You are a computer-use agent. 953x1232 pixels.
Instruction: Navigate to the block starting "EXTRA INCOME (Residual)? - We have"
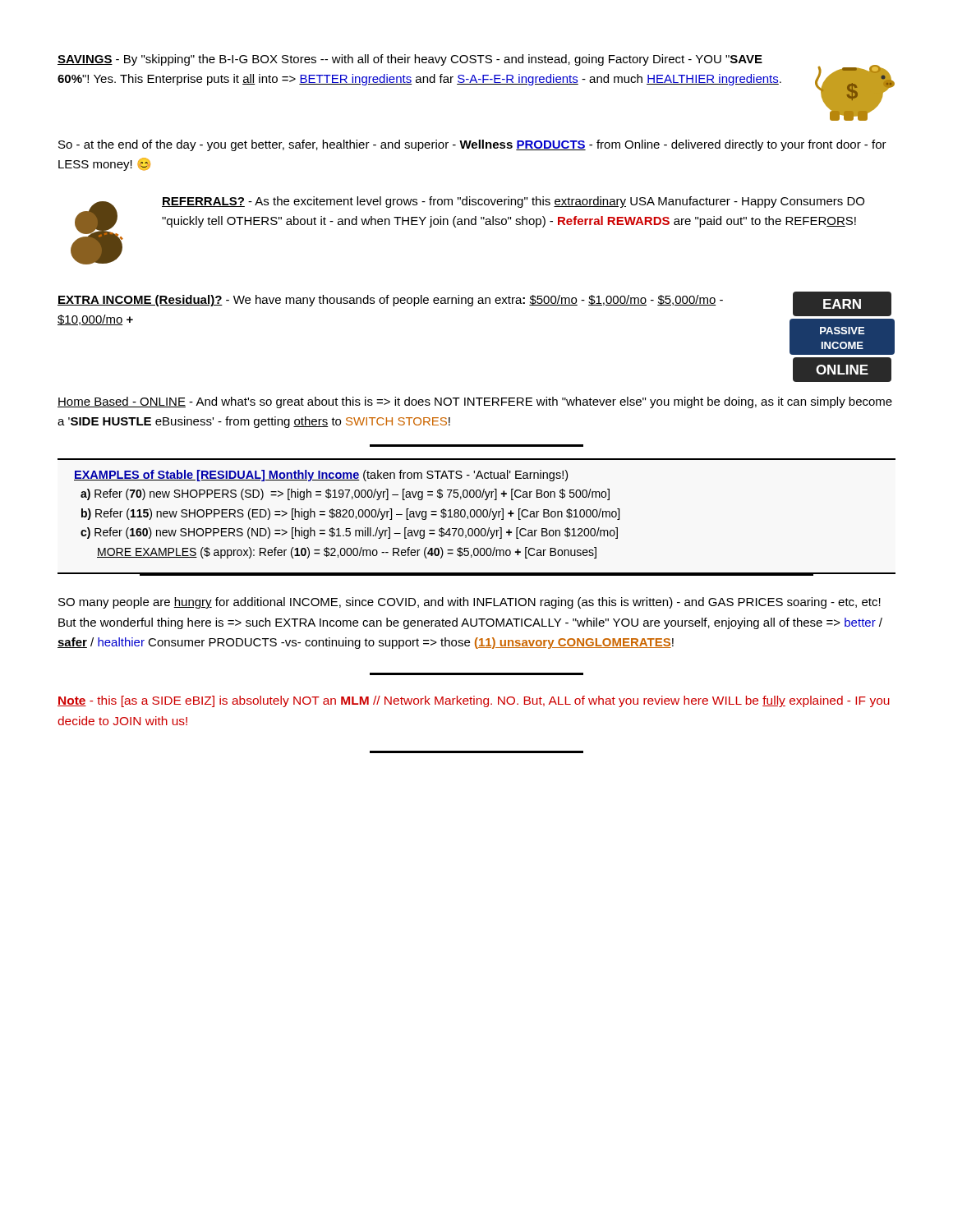(x=133, y=320)
